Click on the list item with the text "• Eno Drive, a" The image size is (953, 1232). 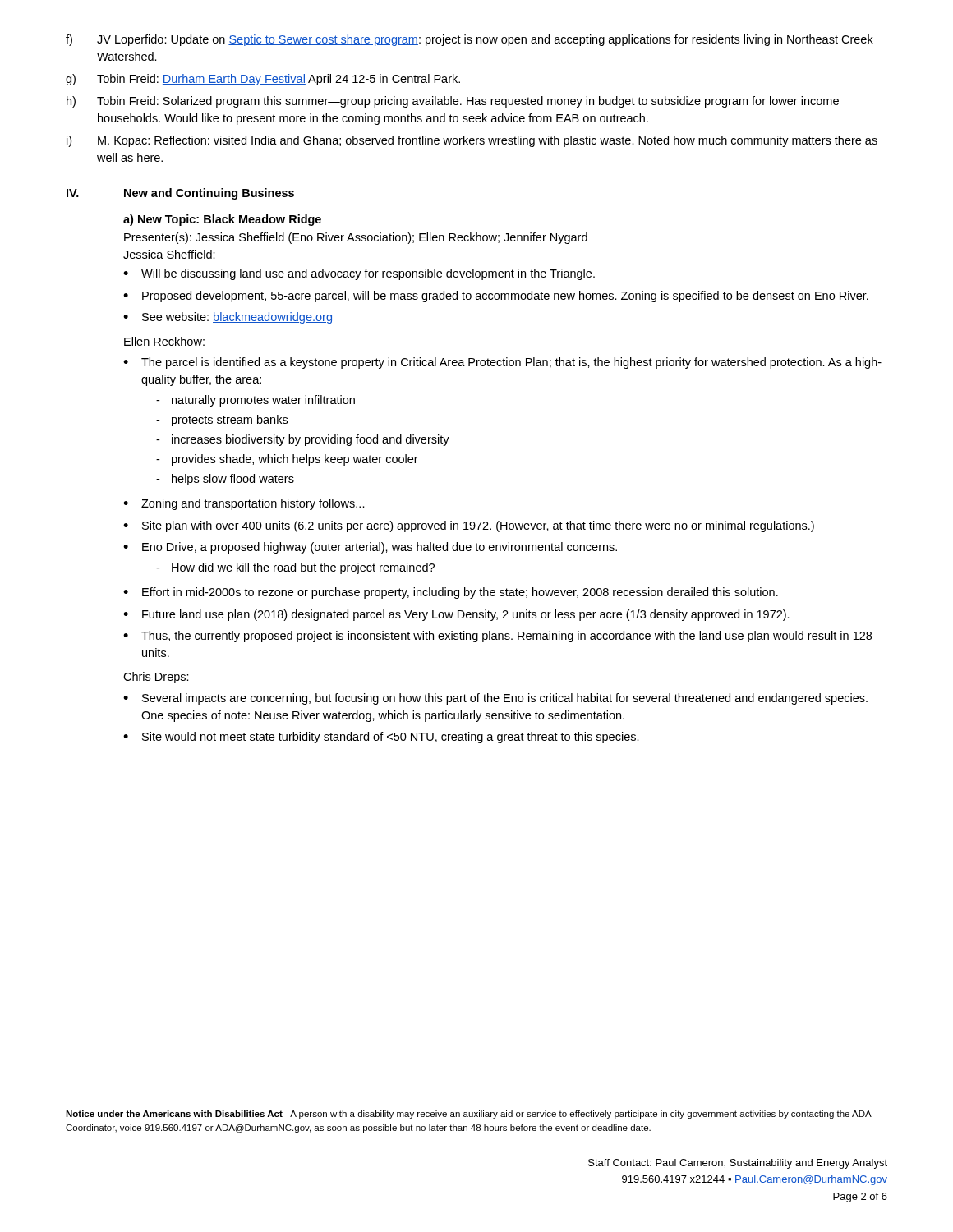click(x=505, y=560)
